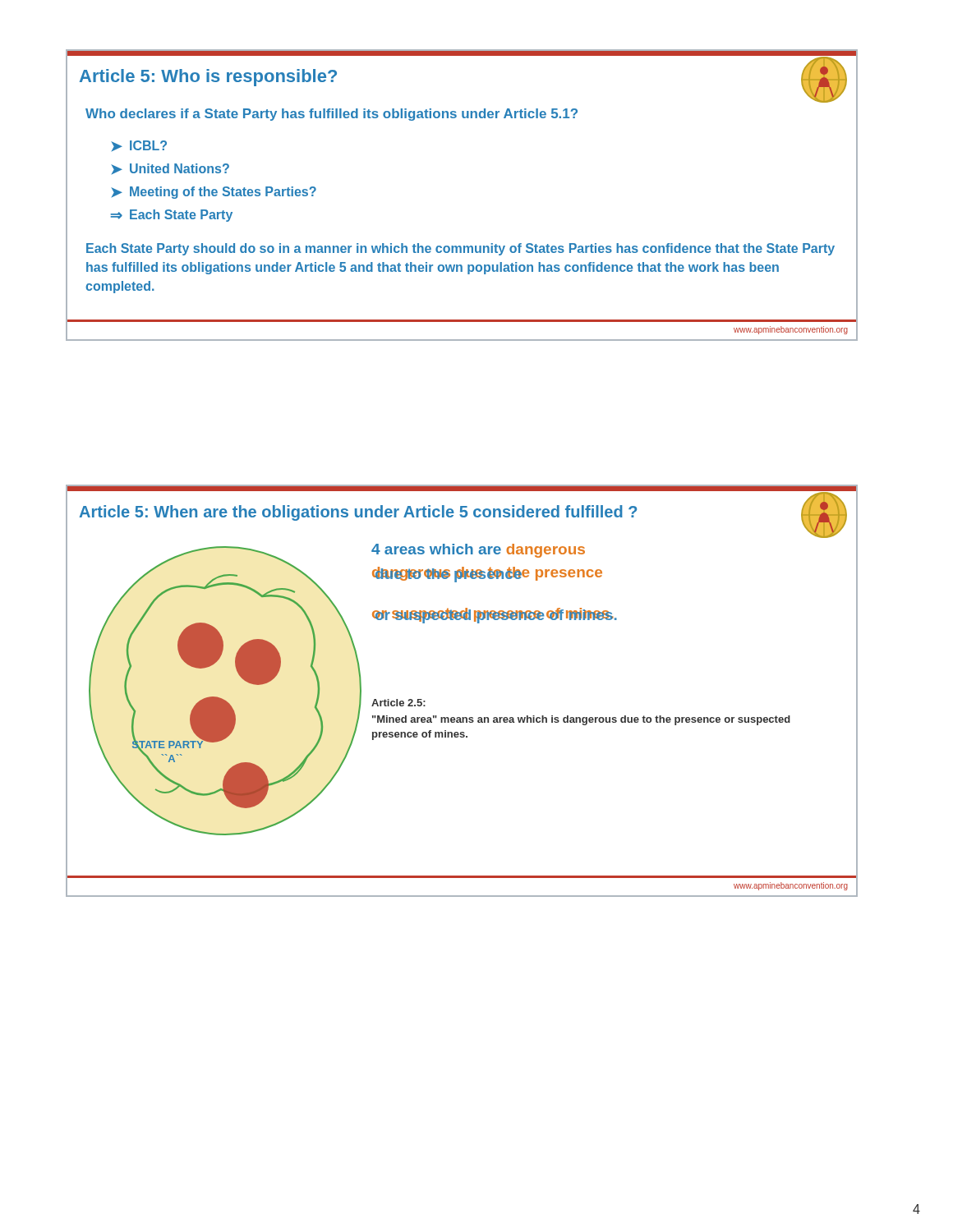Select the list item with the text "⇒ Each State Party"
Viewport: 953px width, 1232px height.
[171, 215]
